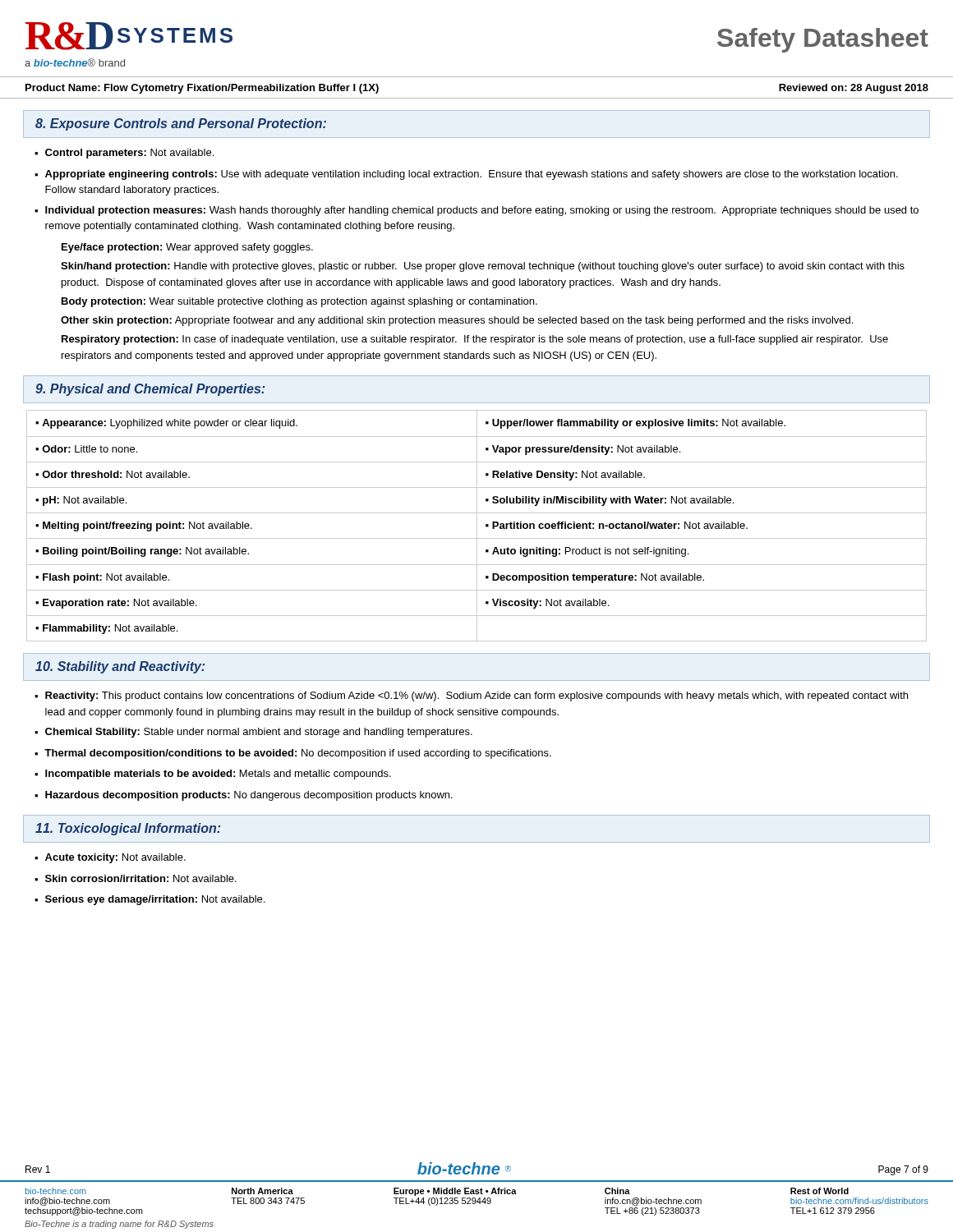Image resolution: width=953 pixels, height=1232 pixels.
Task: Find the passage starting "Product Name: Flow Cytometry Fixation/Permeabilization Buffer I (1X)"
Action: 202,87
